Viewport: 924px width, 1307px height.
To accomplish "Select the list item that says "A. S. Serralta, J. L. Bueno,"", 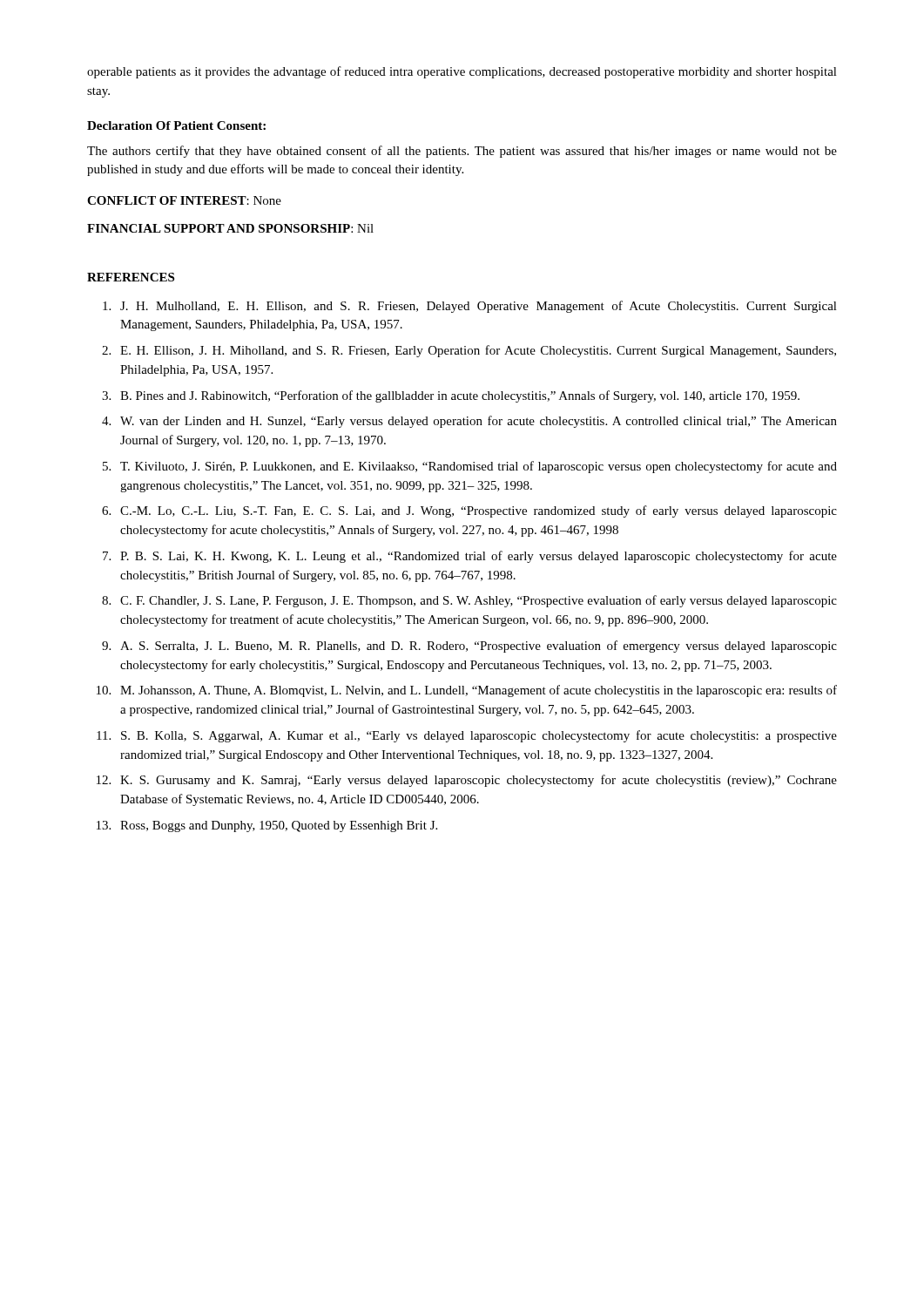I will coord(462,656).
